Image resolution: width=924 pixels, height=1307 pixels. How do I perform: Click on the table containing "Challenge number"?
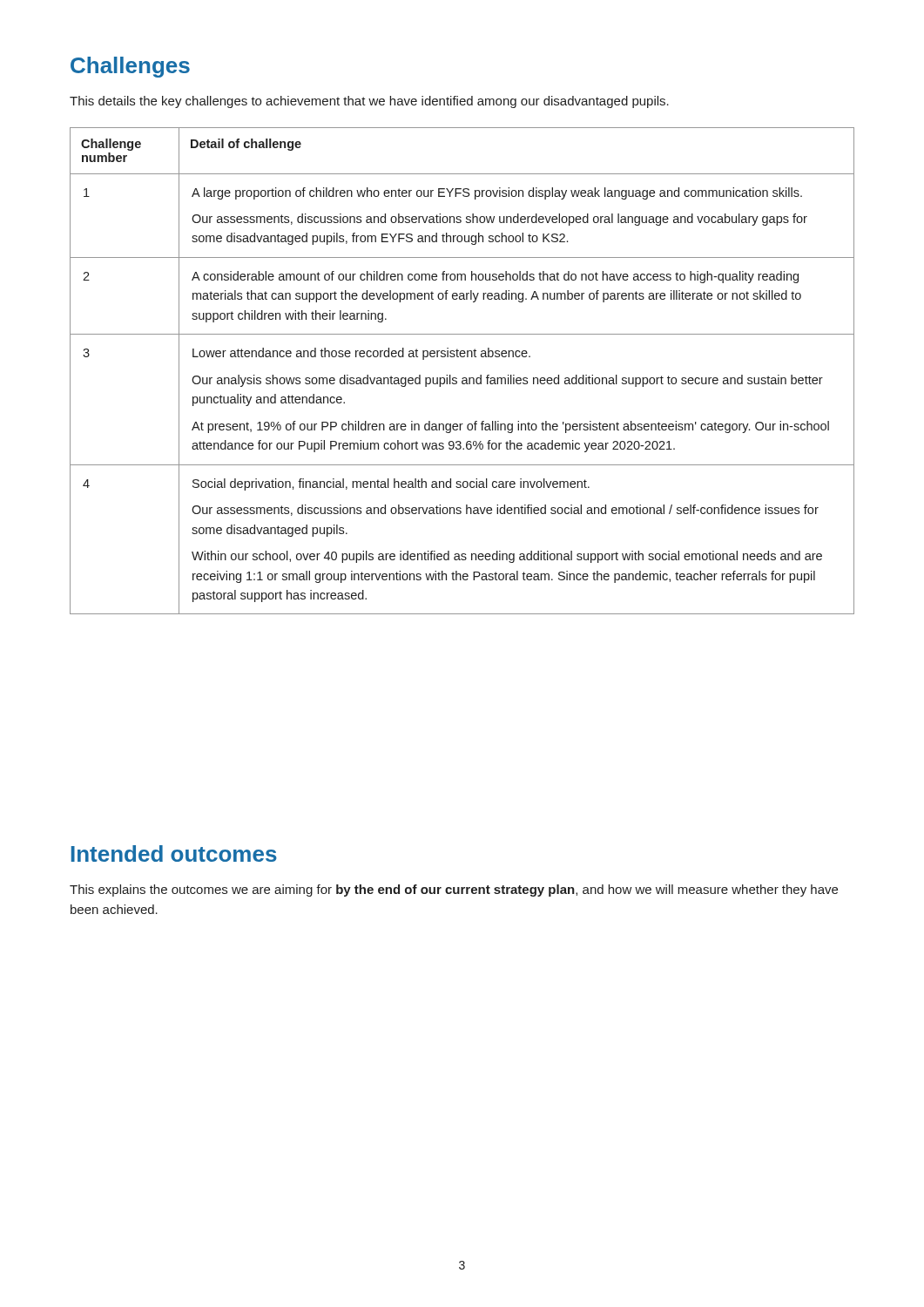[462, 371]
